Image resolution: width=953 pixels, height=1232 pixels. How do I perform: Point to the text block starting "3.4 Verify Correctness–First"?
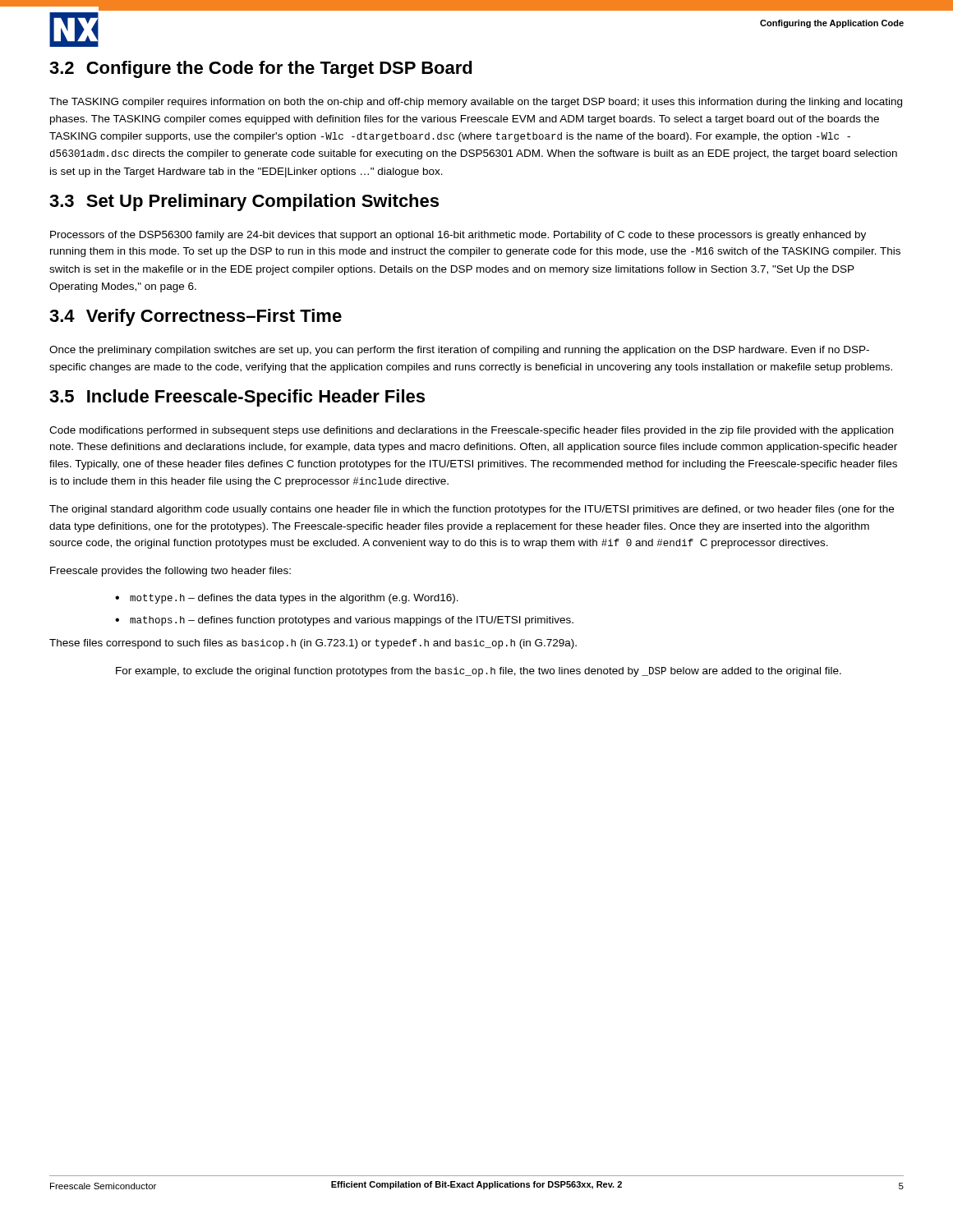click(x=196, y=317)
